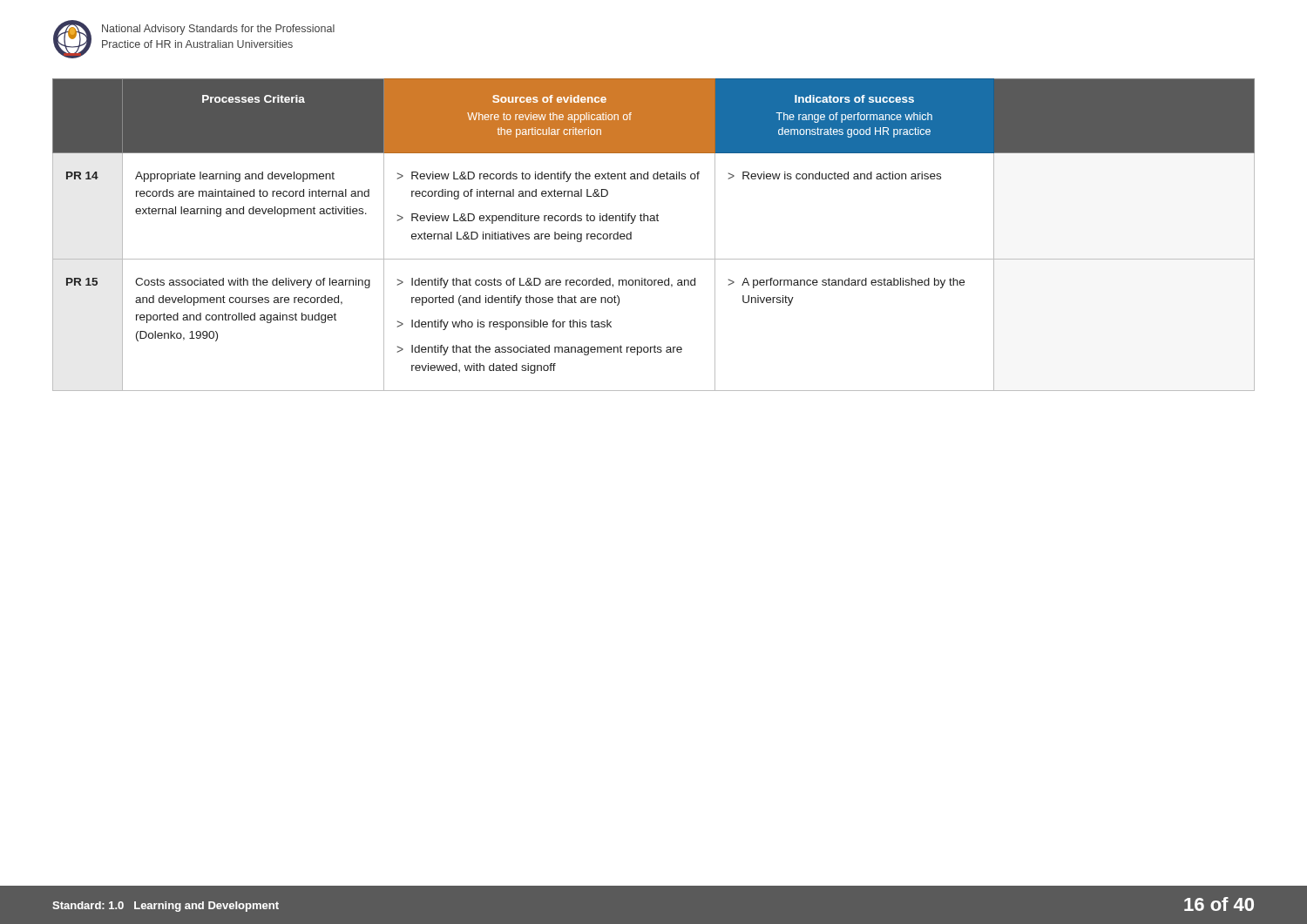The width and height of the screenshot is (1307, 924).
Task: Select the table that reads "Costs associated with the delivery"
Action: tap(654, 235)
